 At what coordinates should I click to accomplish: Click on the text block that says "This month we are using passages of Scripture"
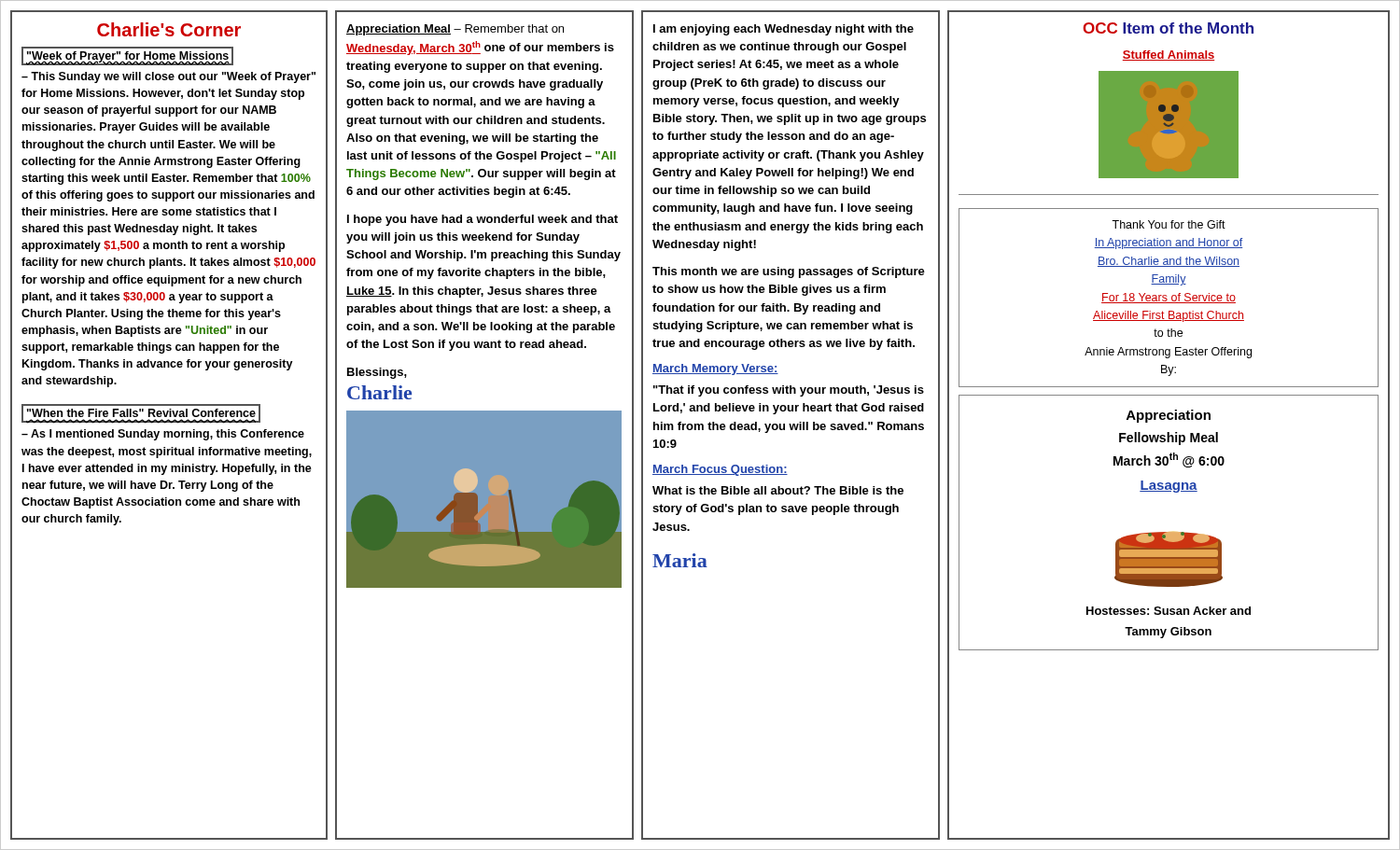789,307
